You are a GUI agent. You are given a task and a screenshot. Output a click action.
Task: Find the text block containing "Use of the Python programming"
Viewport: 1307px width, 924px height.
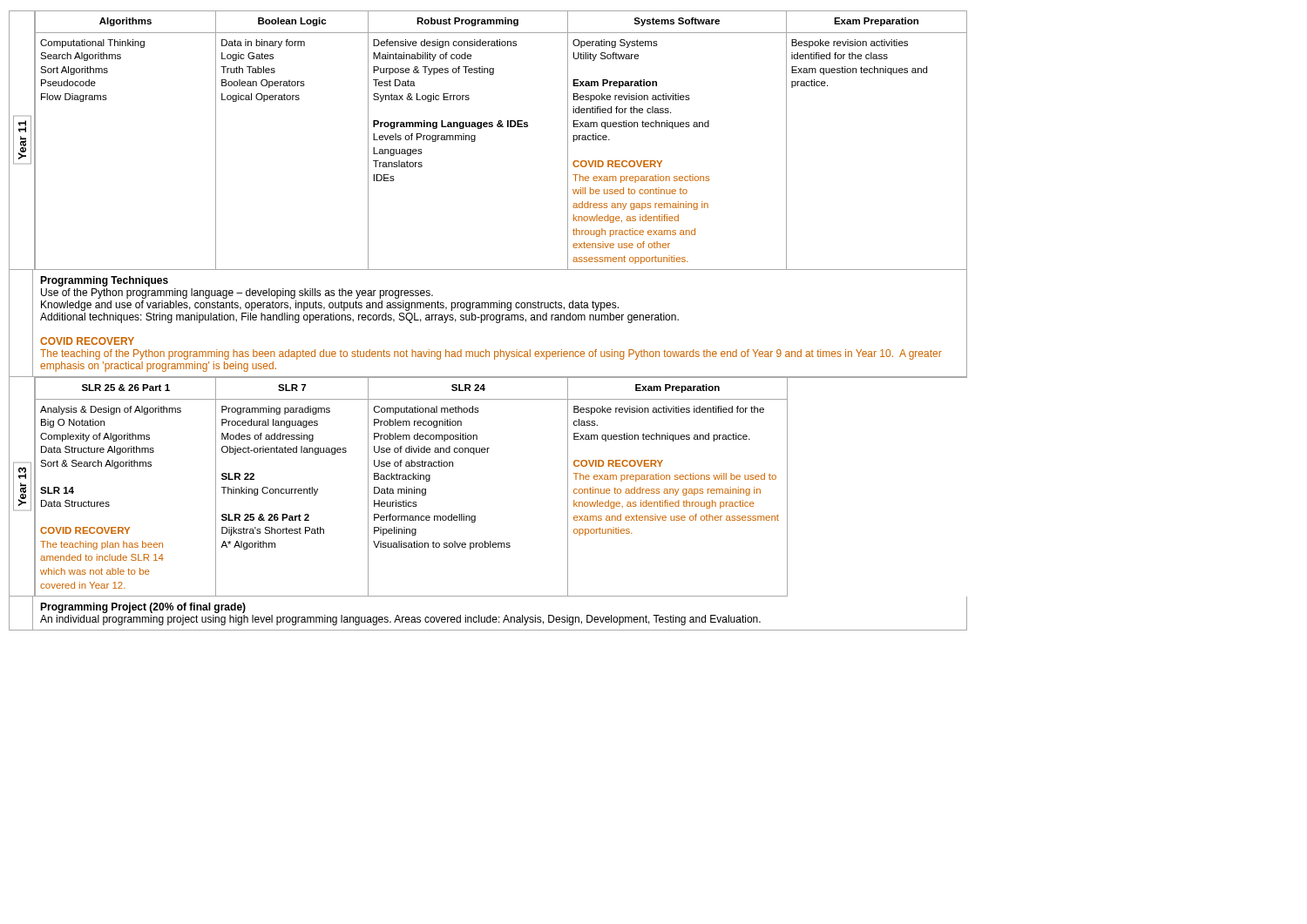click(x=237, y=293)
